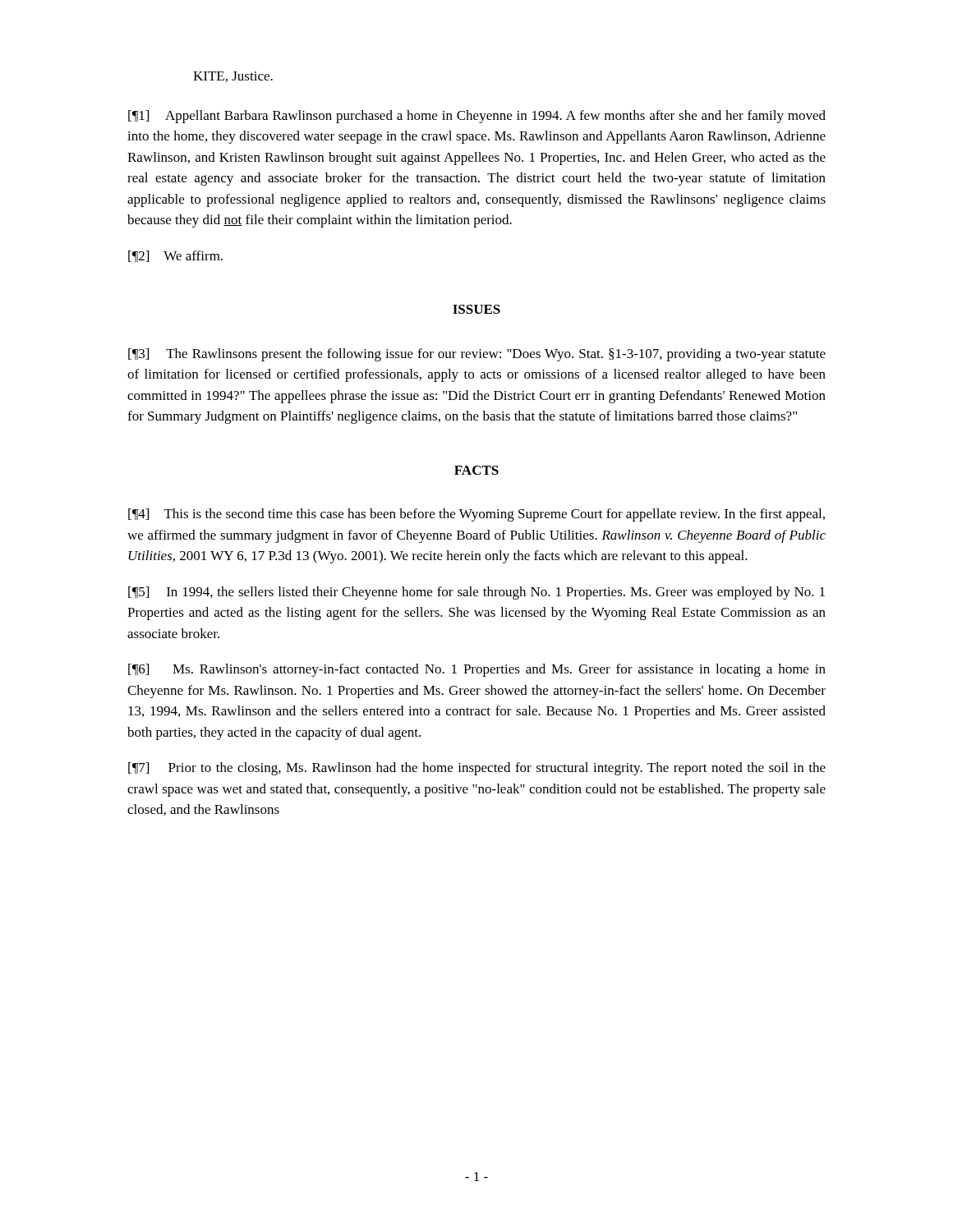Navigate to the passage starting "[¶1] Appellant Barbara Rawlinson purchased a"
Viewport: 953px width, 1232px height.
point(476,168)
